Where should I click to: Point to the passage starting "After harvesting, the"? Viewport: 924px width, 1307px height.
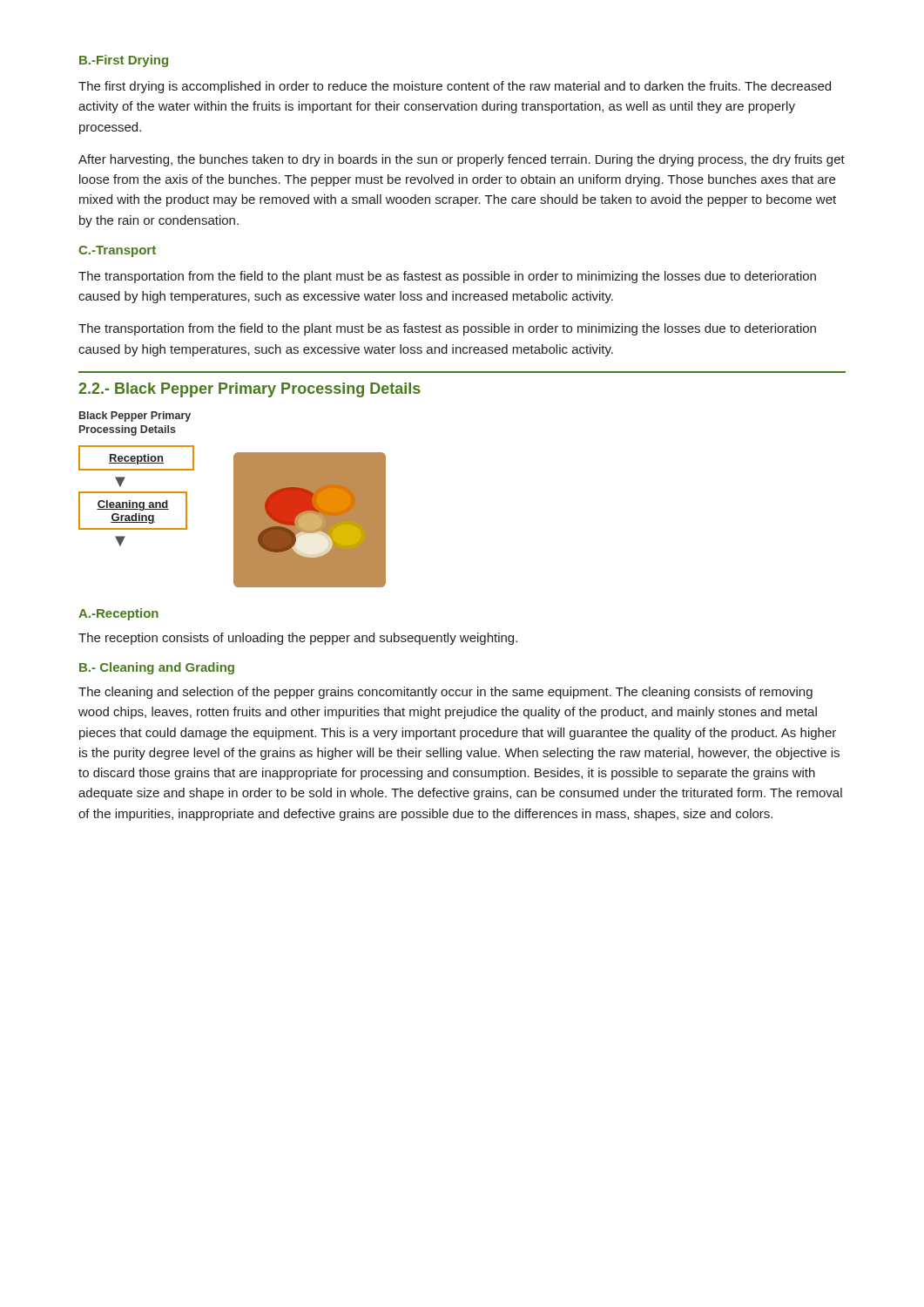click(462, 189)
